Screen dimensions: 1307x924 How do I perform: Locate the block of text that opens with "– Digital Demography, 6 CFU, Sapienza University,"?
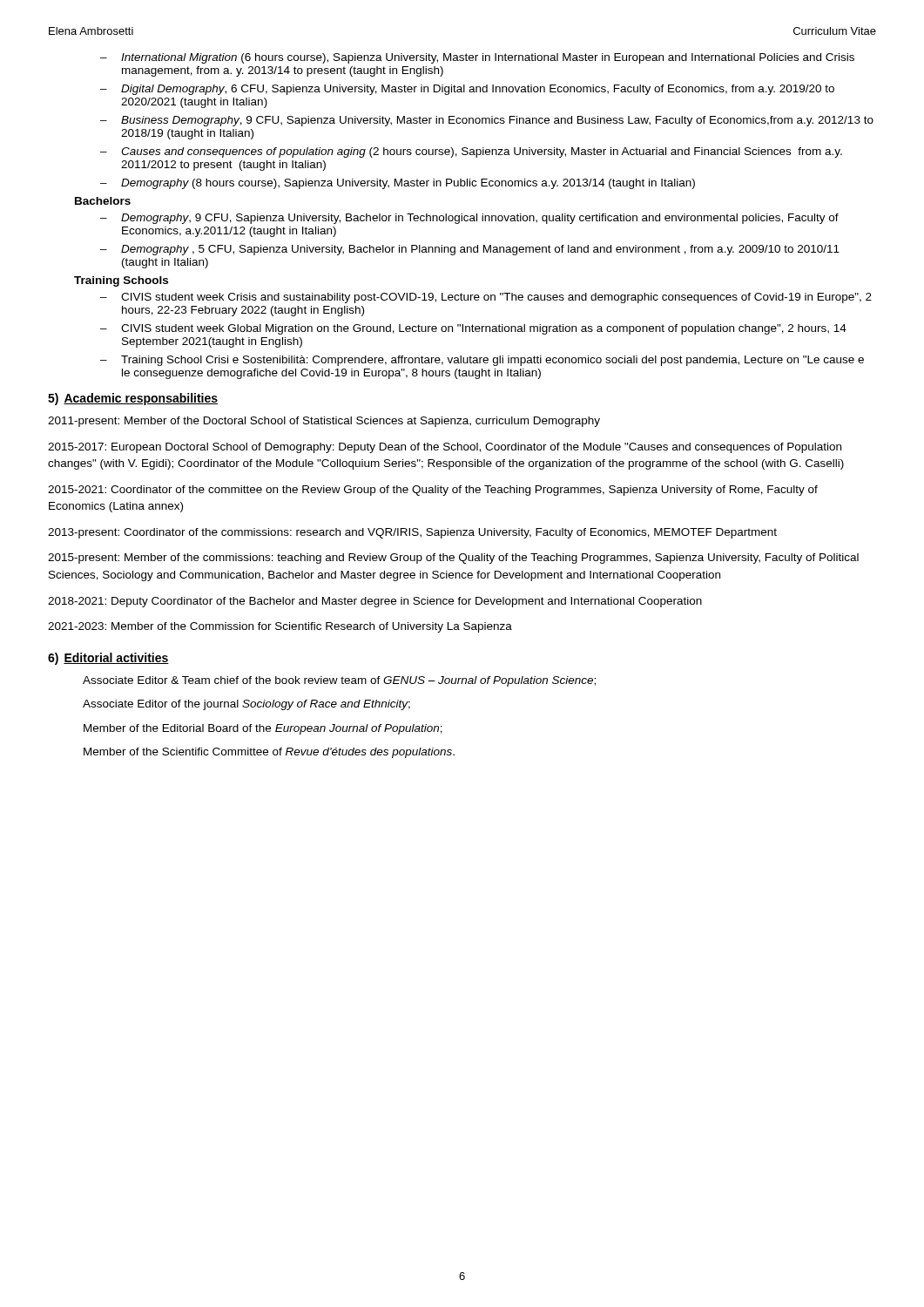pyautogui.click(x=488, y=95)
